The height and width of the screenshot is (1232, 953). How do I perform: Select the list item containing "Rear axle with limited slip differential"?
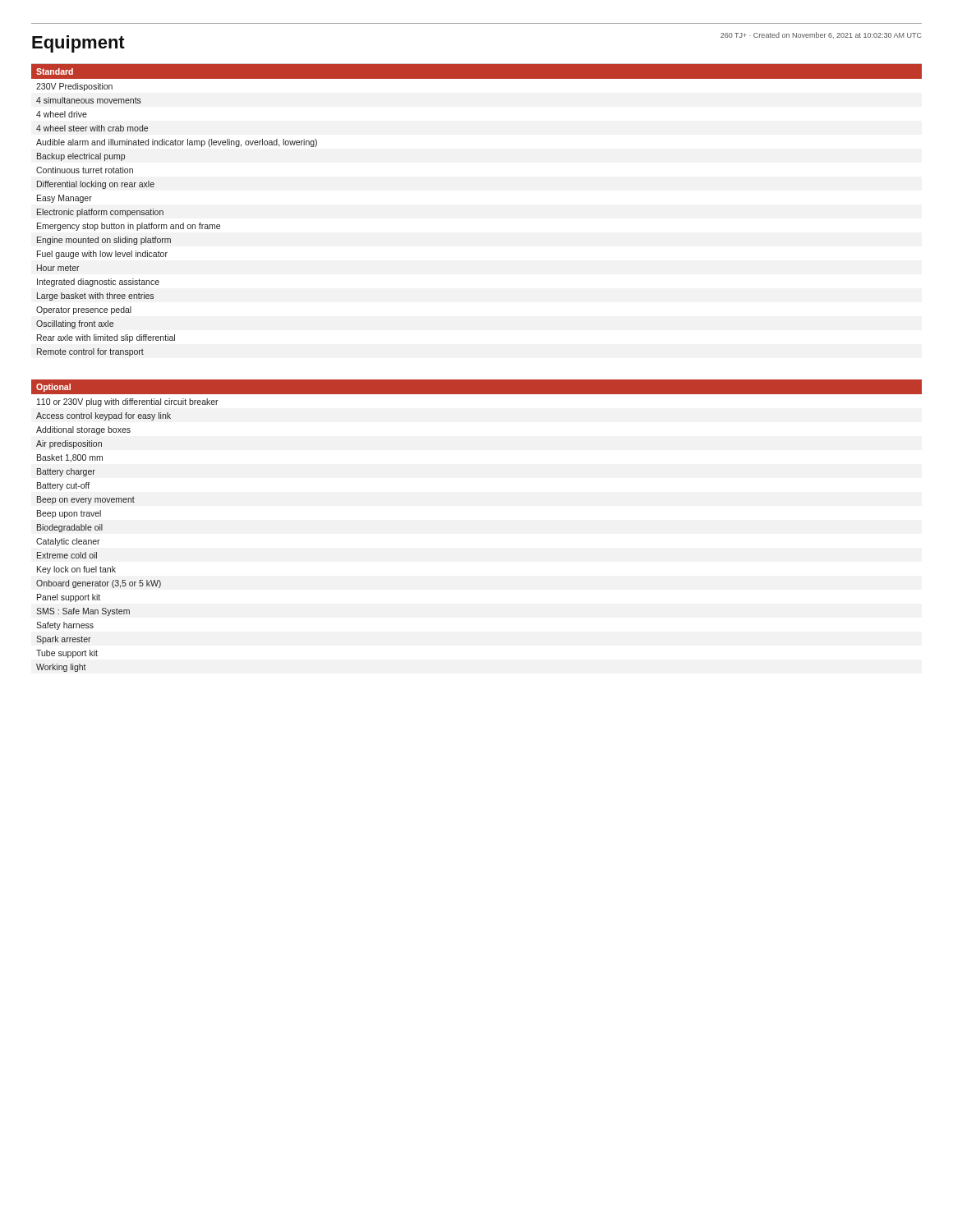106,338
